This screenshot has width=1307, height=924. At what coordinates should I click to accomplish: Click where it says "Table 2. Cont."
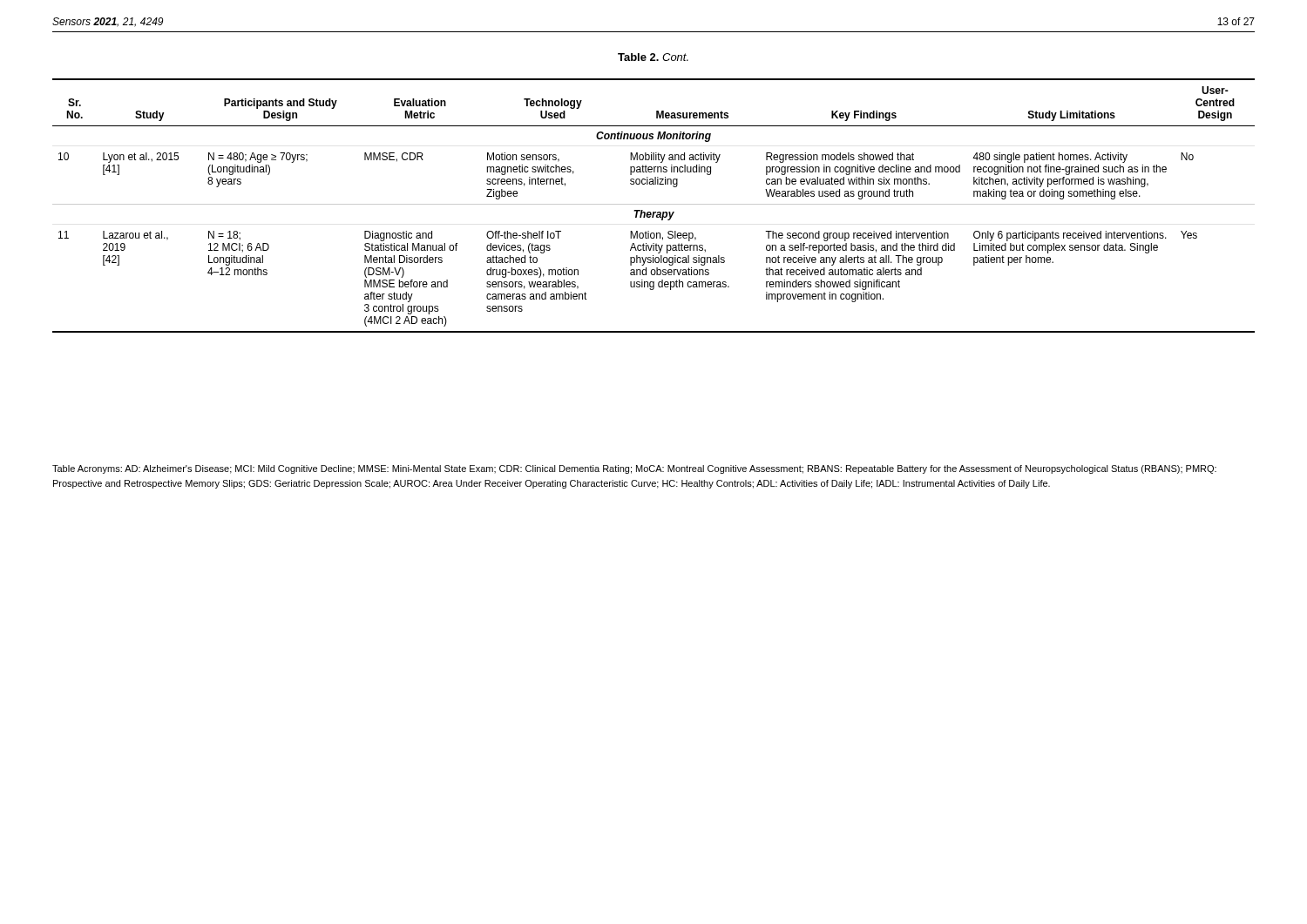654,57
